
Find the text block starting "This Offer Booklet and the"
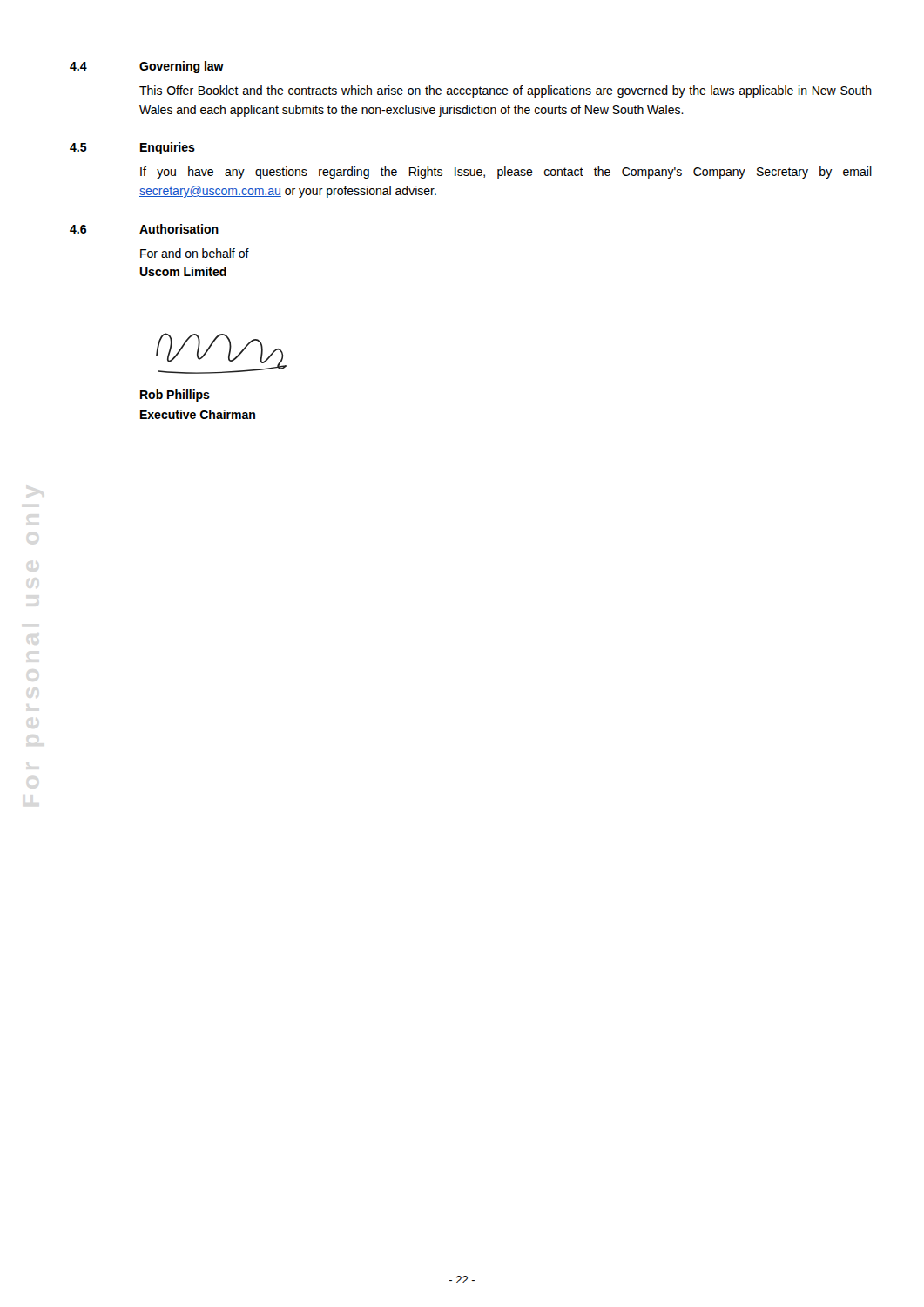[x=506, y=100]
